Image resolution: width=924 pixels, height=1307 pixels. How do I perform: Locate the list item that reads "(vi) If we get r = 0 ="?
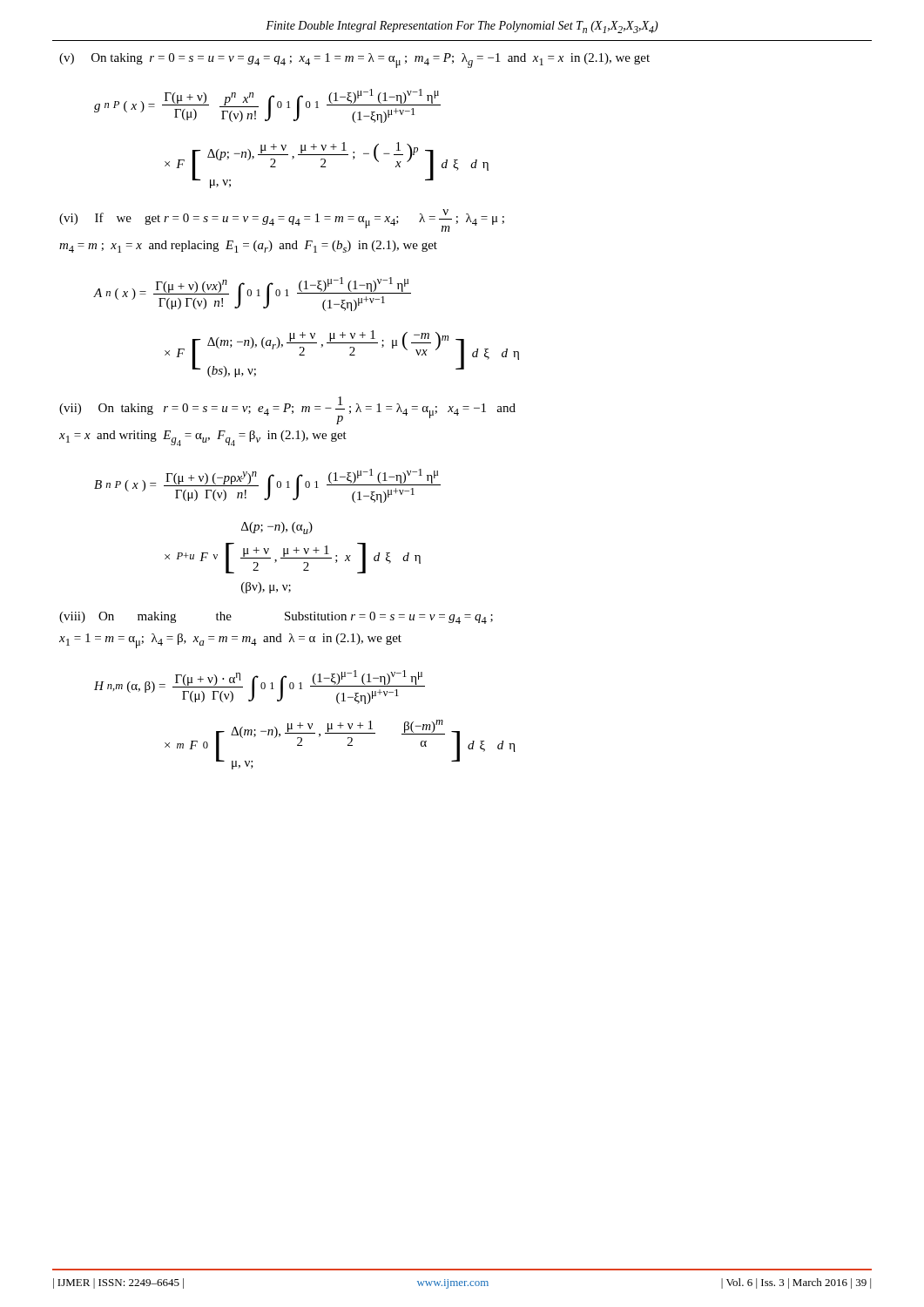(x=282, y=229)
